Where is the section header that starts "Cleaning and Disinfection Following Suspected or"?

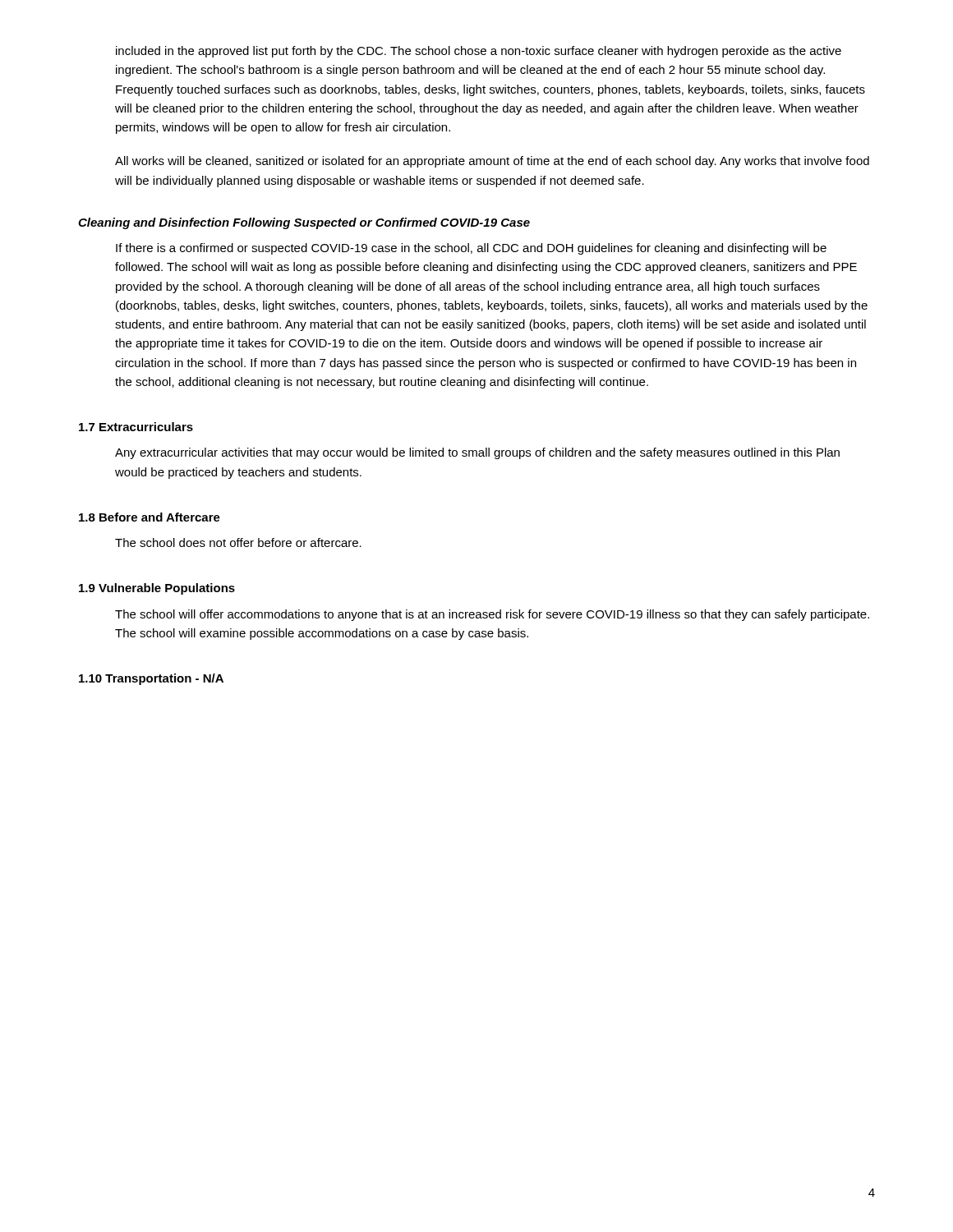[304, 222]
